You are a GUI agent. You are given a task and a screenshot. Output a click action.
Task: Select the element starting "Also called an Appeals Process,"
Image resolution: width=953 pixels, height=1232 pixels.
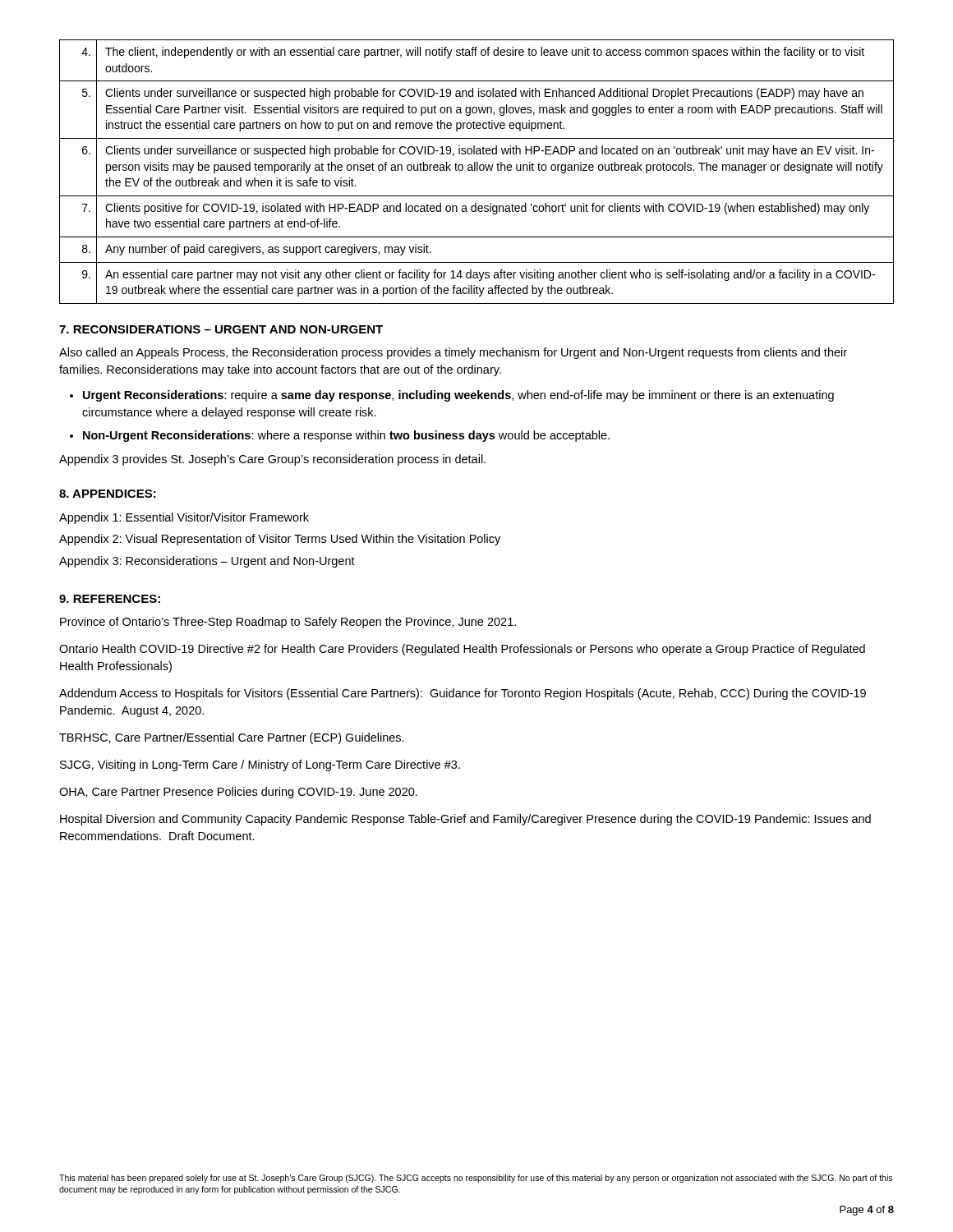[x=453, y=361]
